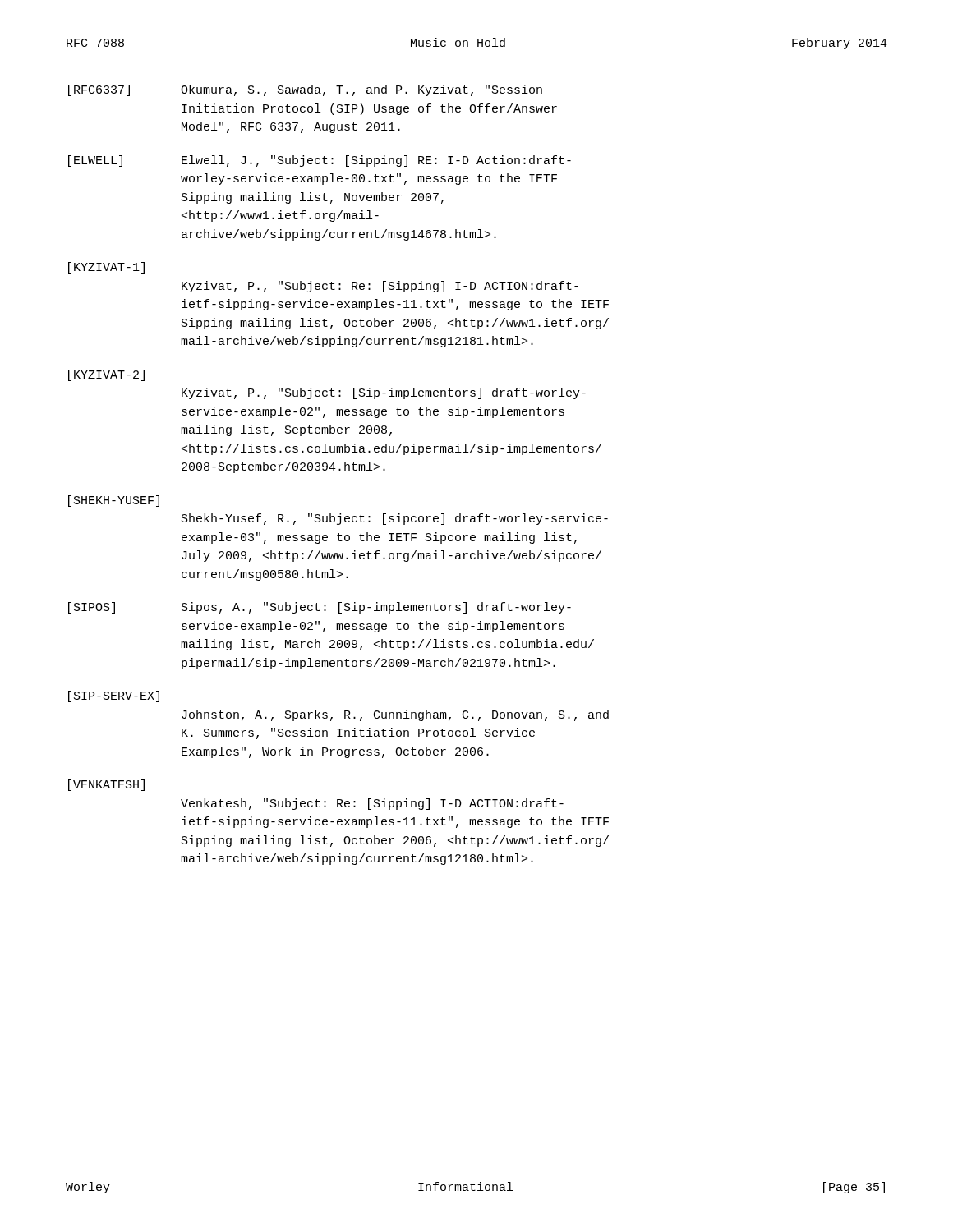
Task: Select the list item that reads "[RFC6337] Okumura, S., Sawada, T., and P. Kyzivat,"
Action: (476, 110)
